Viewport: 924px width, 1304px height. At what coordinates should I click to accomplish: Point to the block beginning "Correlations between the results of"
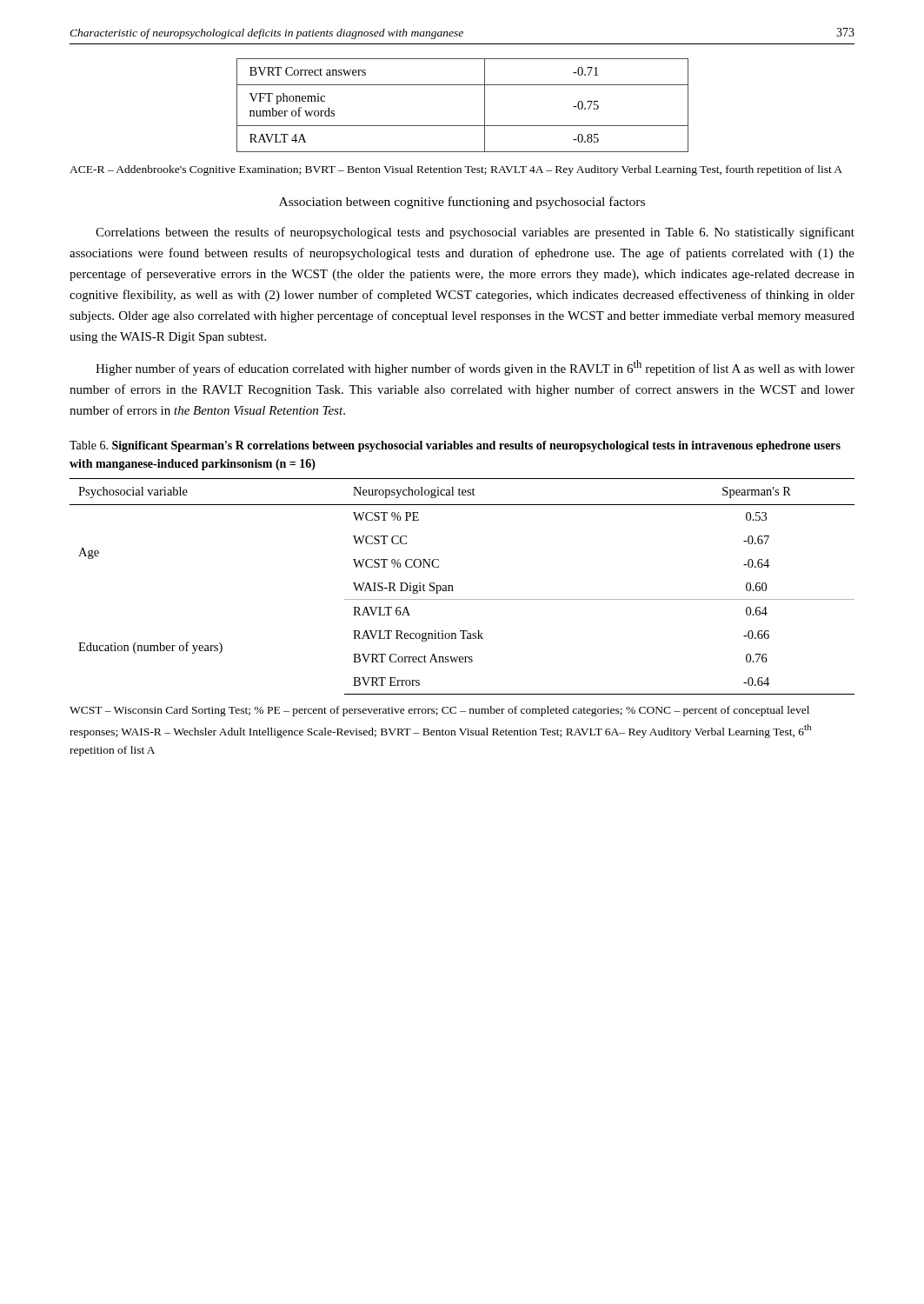(x=462, y=321)
